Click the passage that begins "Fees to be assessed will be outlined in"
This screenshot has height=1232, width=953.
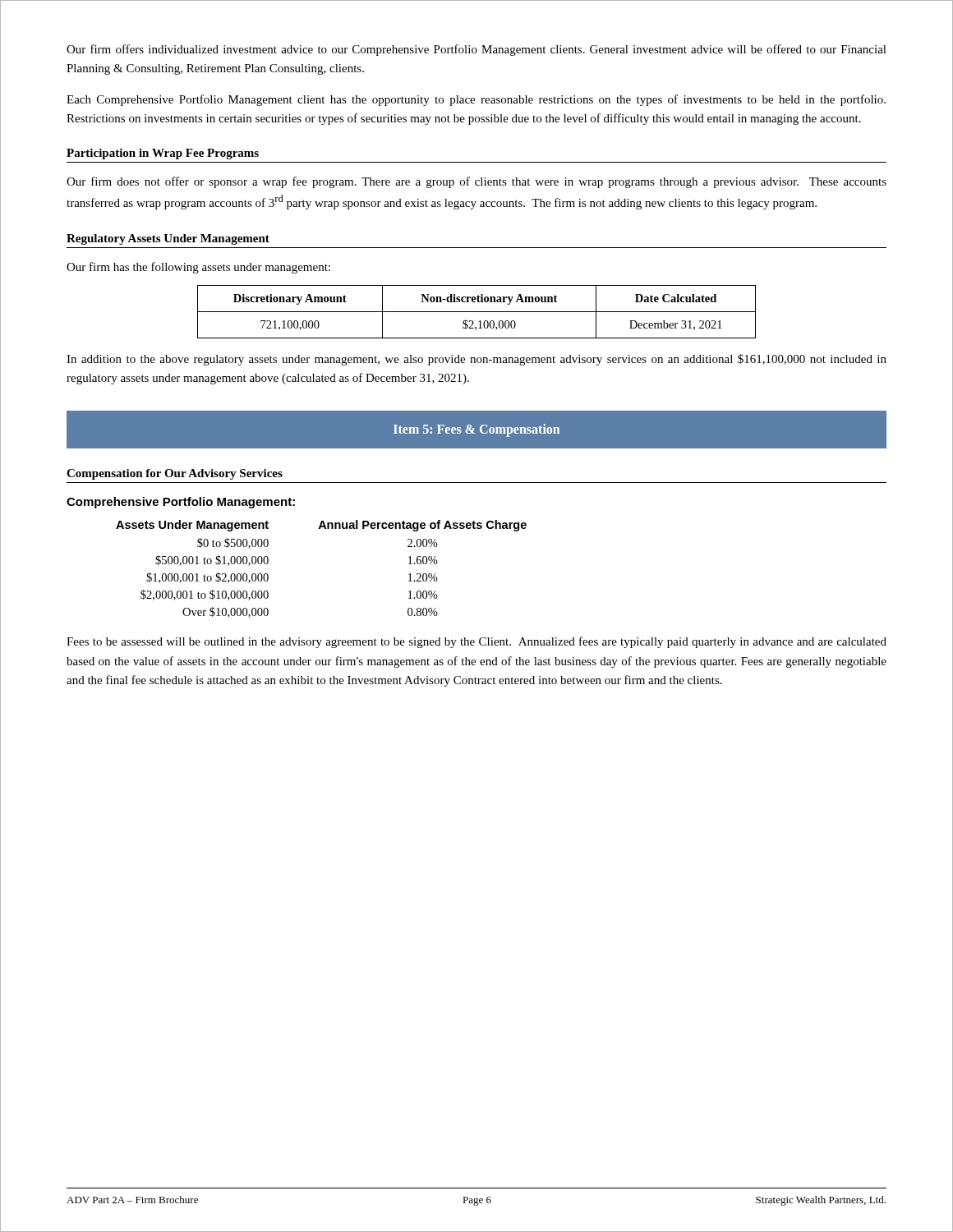[x=476, y=661]
